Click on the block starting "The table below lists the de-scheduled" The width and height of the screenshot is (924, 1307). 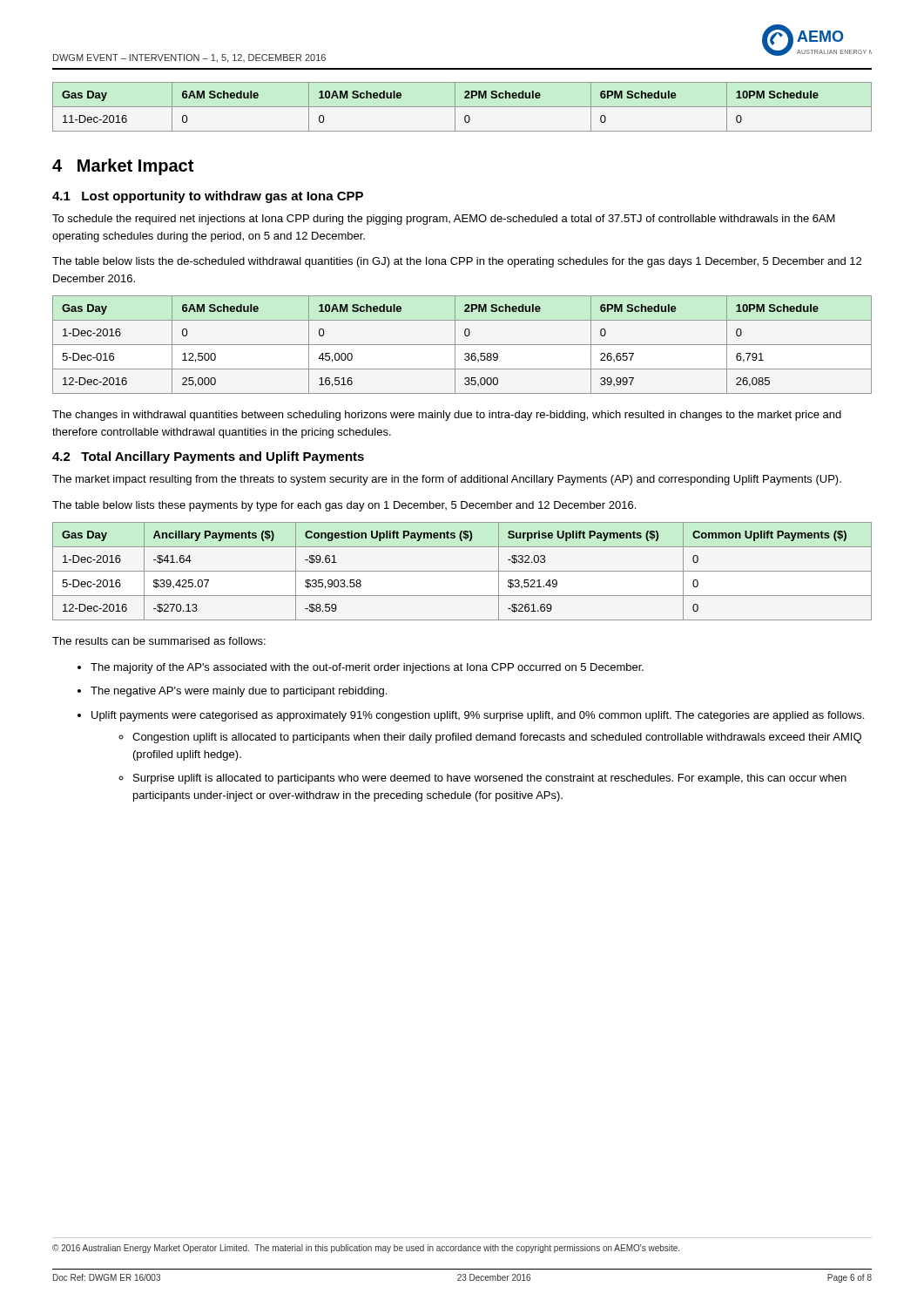tap(462, 270)
